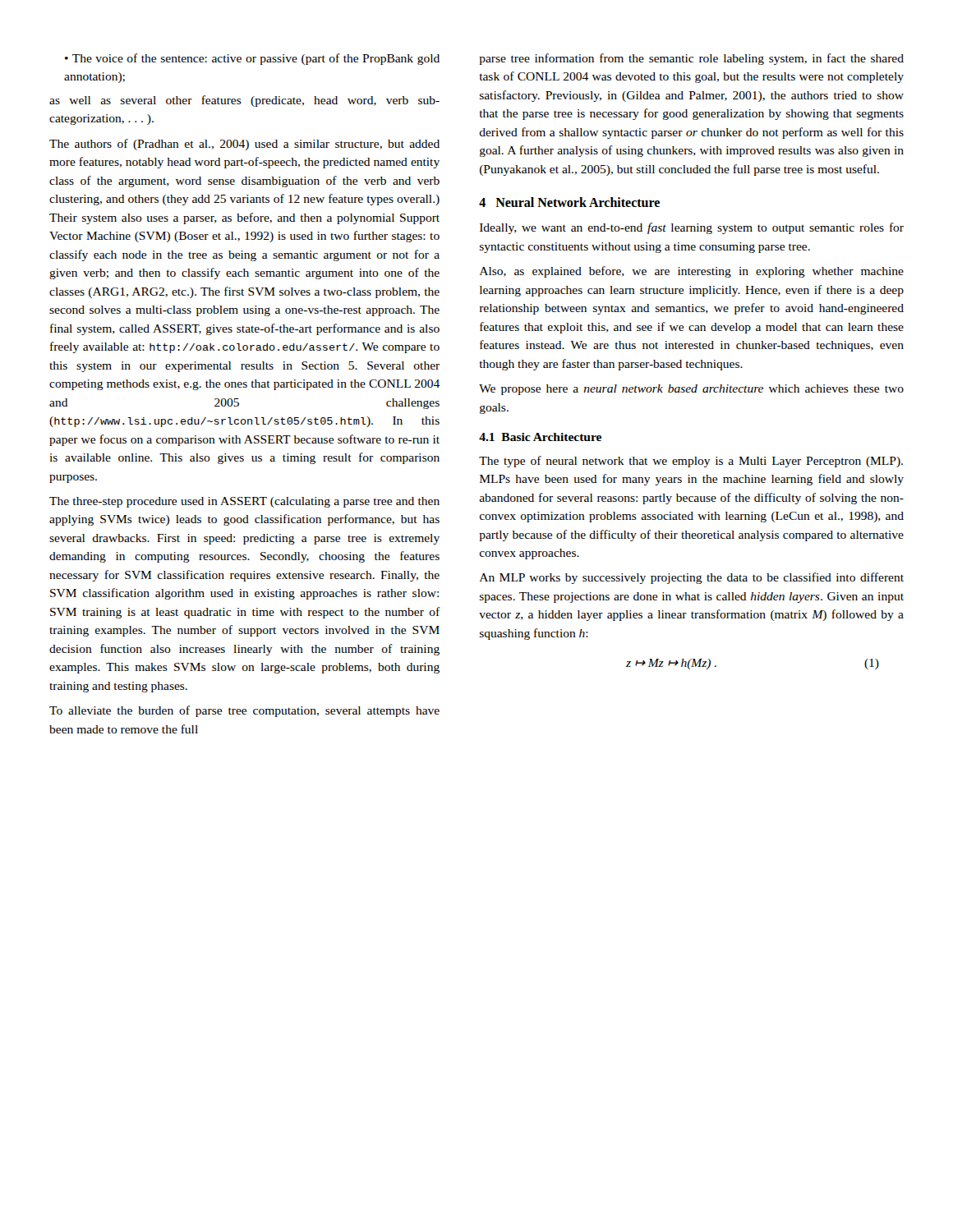This screenshot has height=1232, width=953.
Task: Click on the text block starting "The authors of (Pradhan et al.,"
Action: coord(244,309)
